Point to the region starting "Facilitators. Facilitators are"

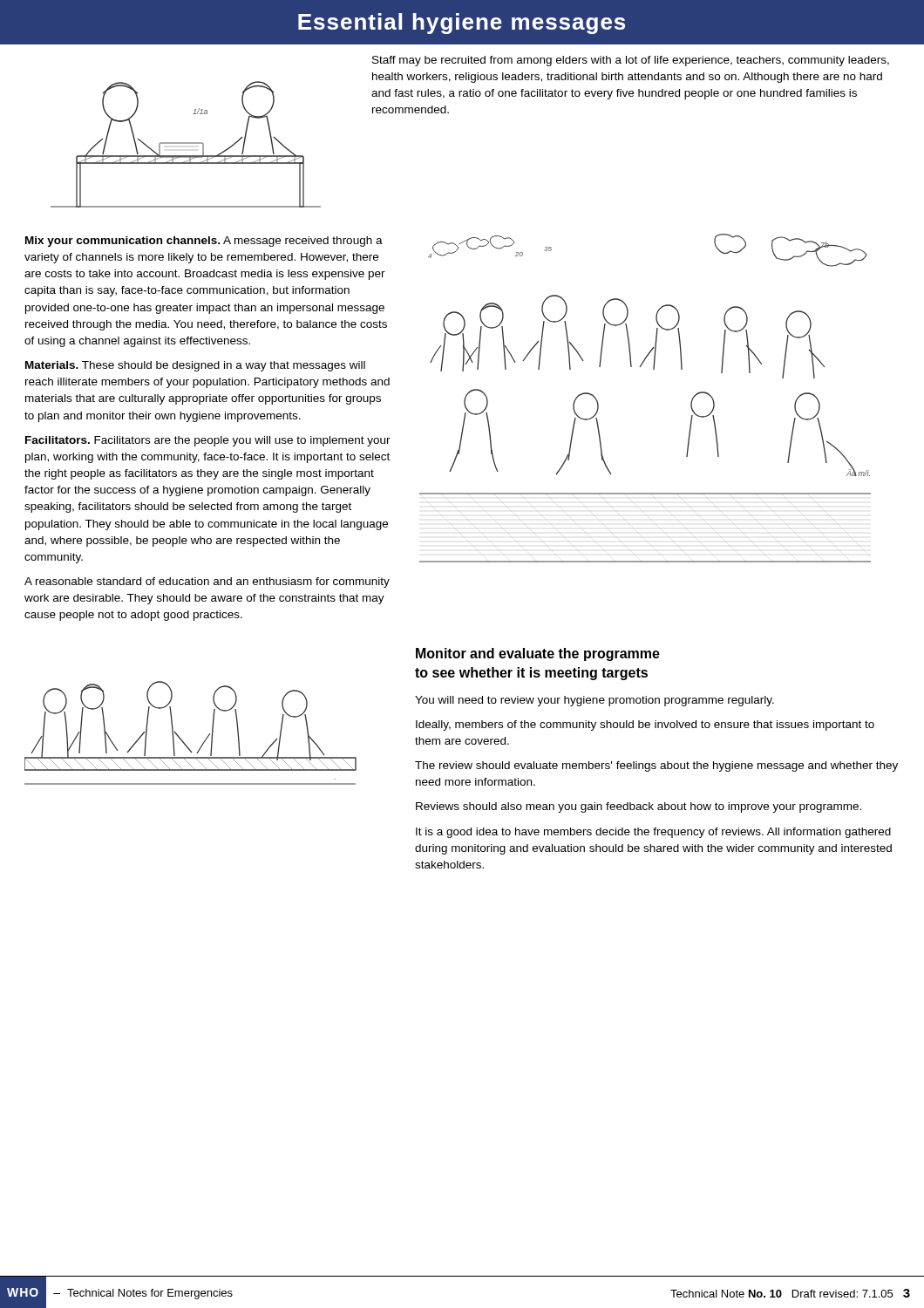pos(207,498)
